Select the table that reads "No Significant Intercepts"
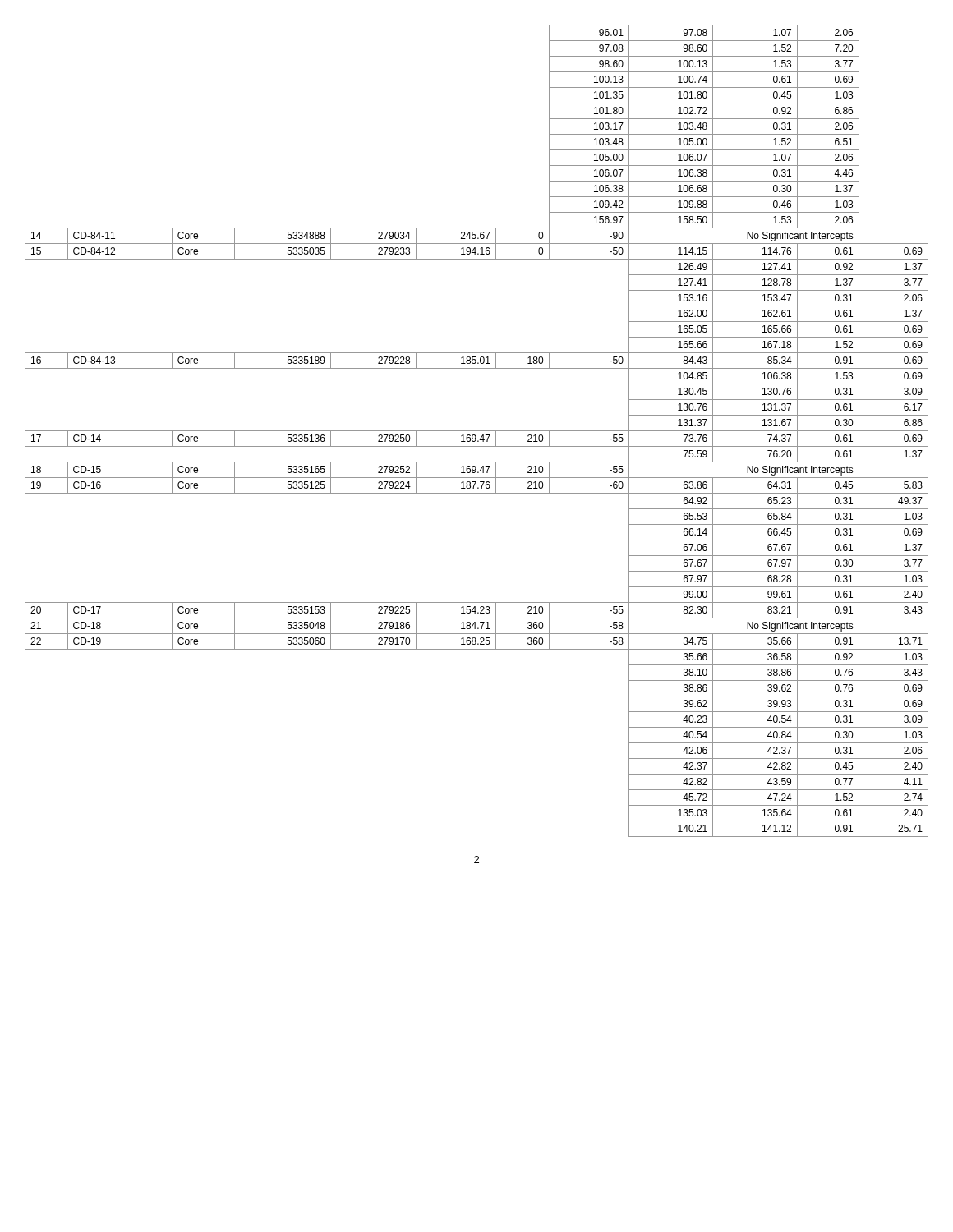Image resolution: width=953 pixels, height=1232 pixels. point(476,431)
